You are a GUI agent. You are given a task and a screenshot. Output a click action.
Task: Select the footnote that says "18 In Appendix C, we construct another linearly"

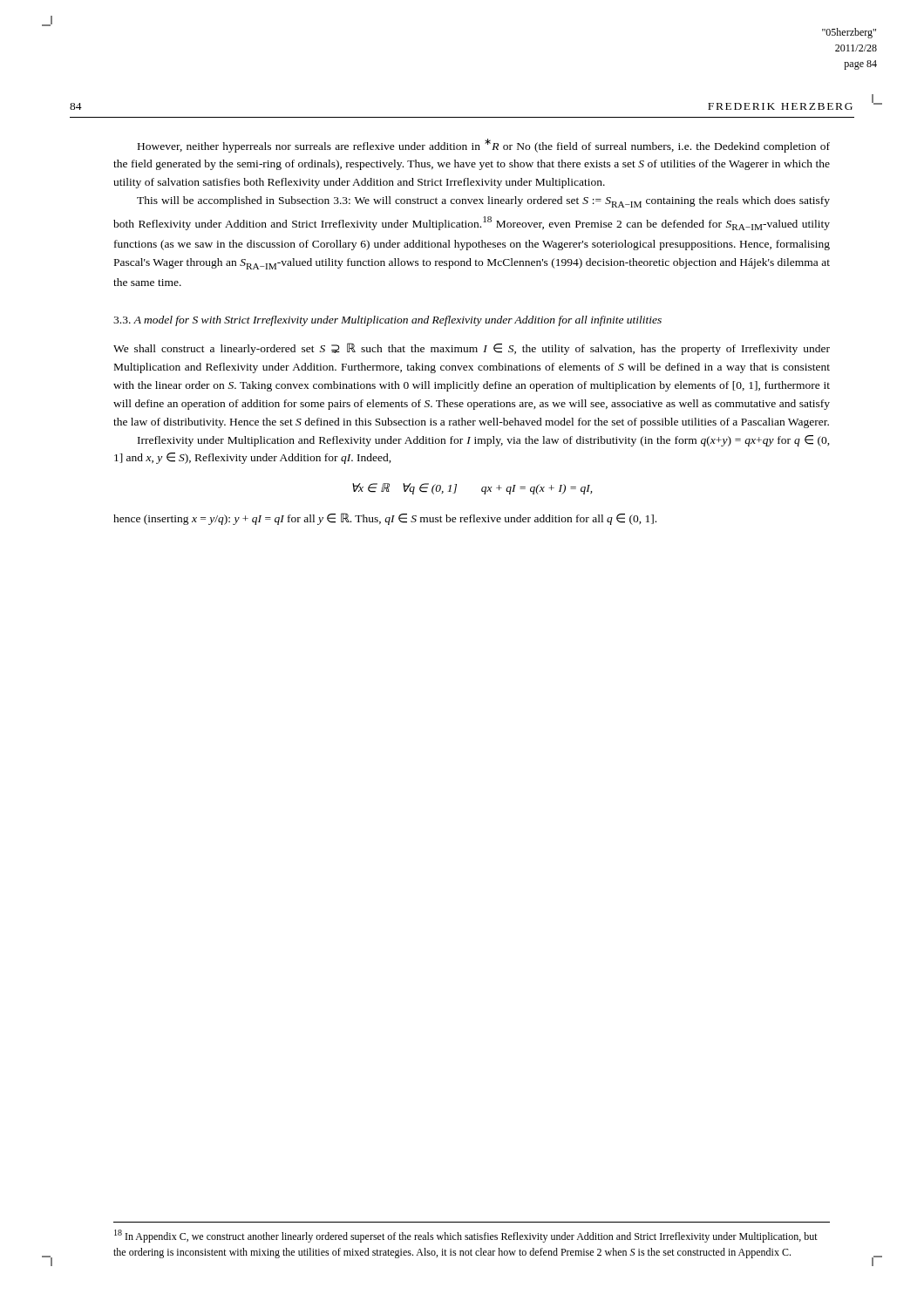[x=465, y=1243]
